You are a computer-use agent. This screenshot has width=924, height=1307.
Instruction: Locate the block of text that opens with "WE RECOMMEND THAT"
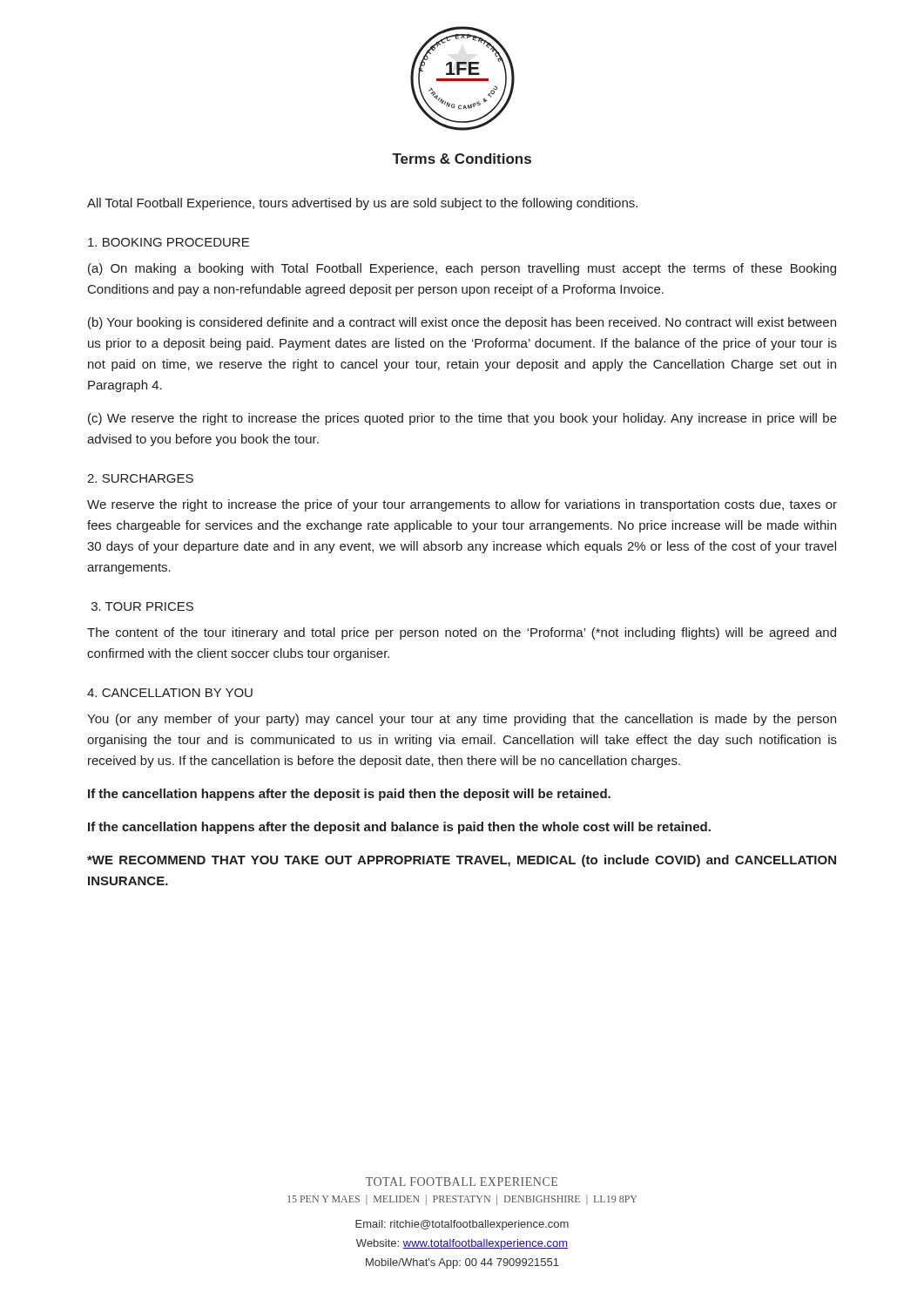pyautogui.click(x=462, y=870)
